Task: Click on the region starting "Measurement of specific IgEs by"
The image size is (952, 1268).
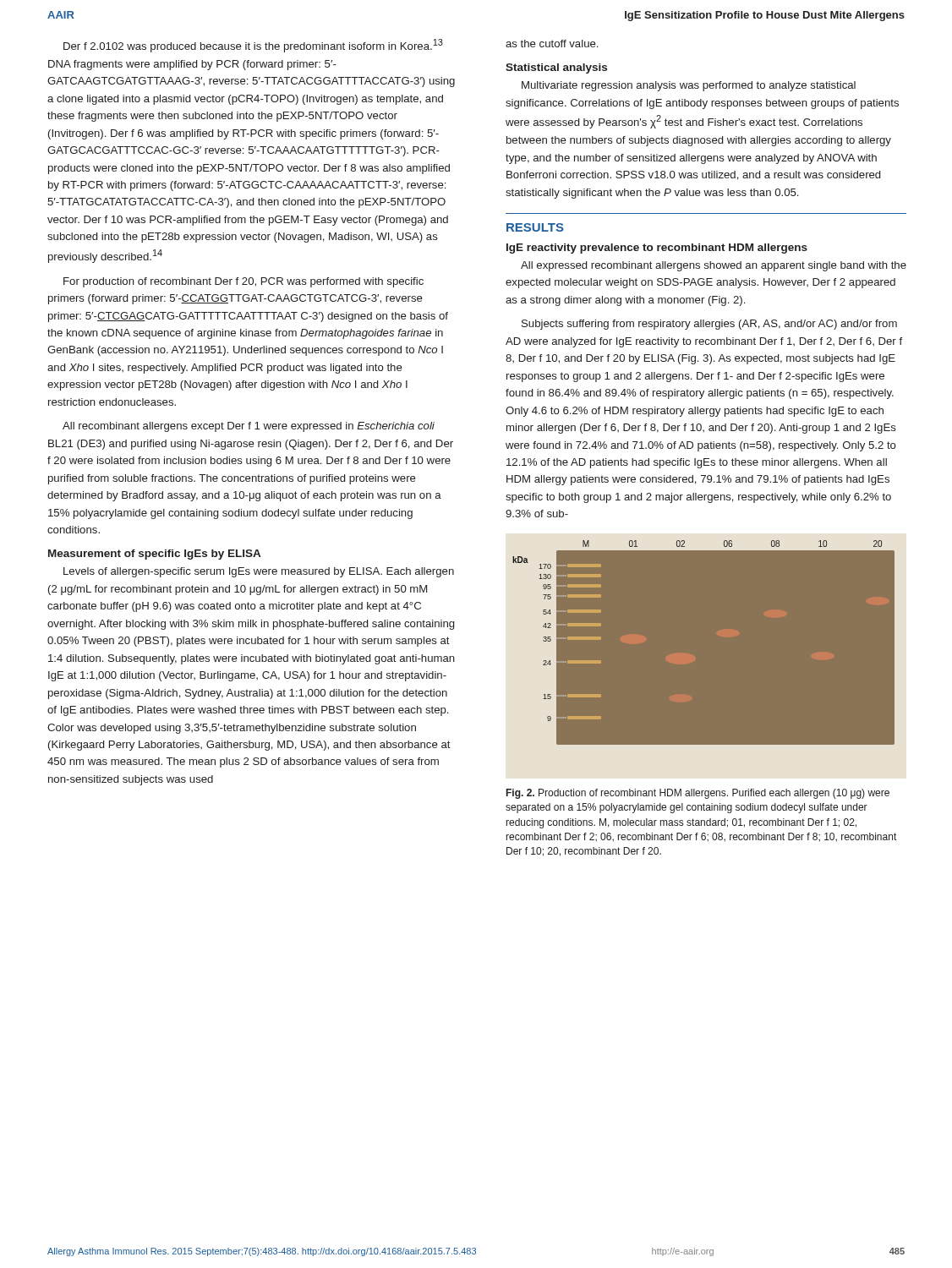Action: click(154, 554)
